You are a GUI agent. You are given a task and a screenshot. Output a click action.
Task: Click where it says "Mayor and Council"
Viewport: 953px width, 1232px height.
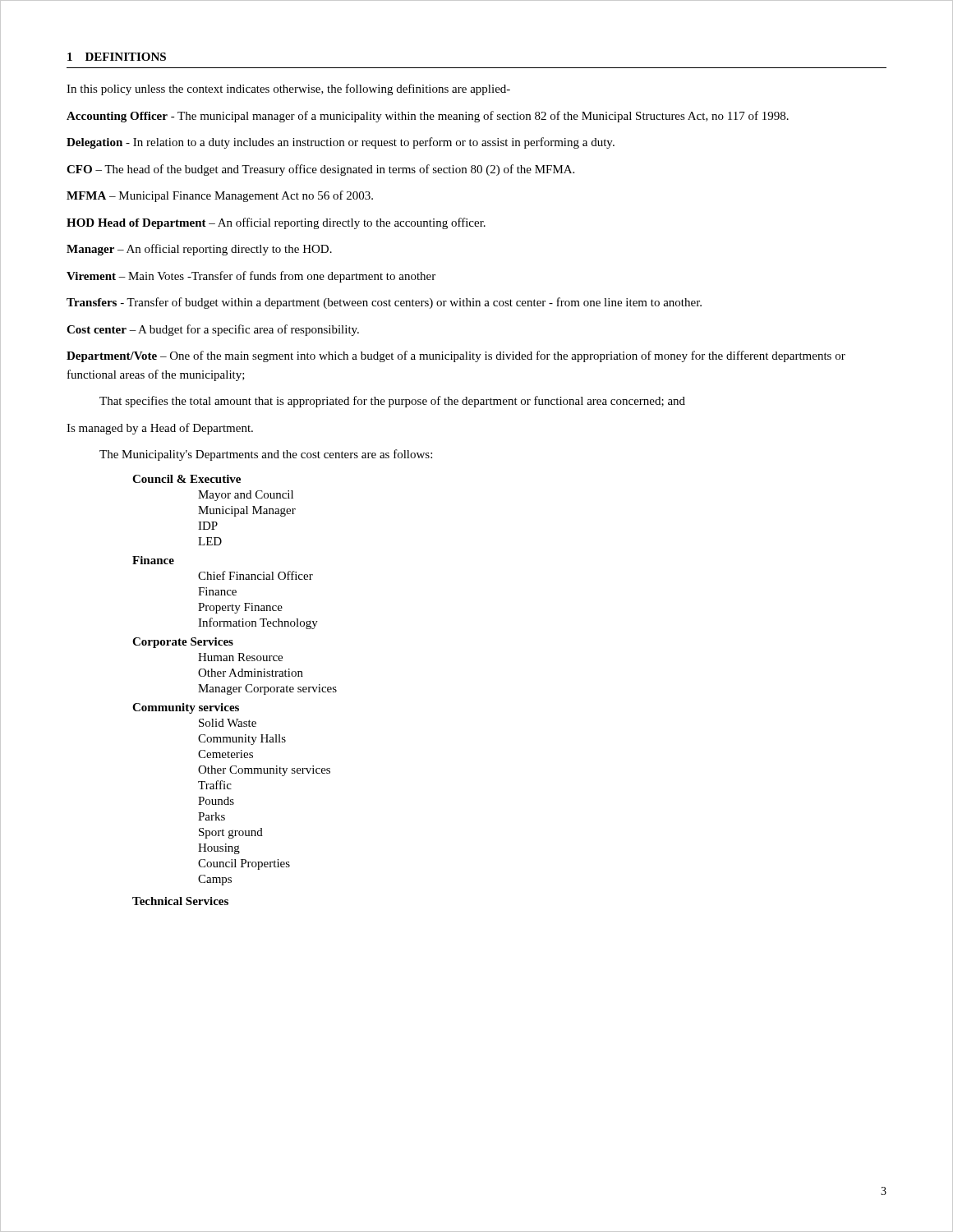point(246,494)
